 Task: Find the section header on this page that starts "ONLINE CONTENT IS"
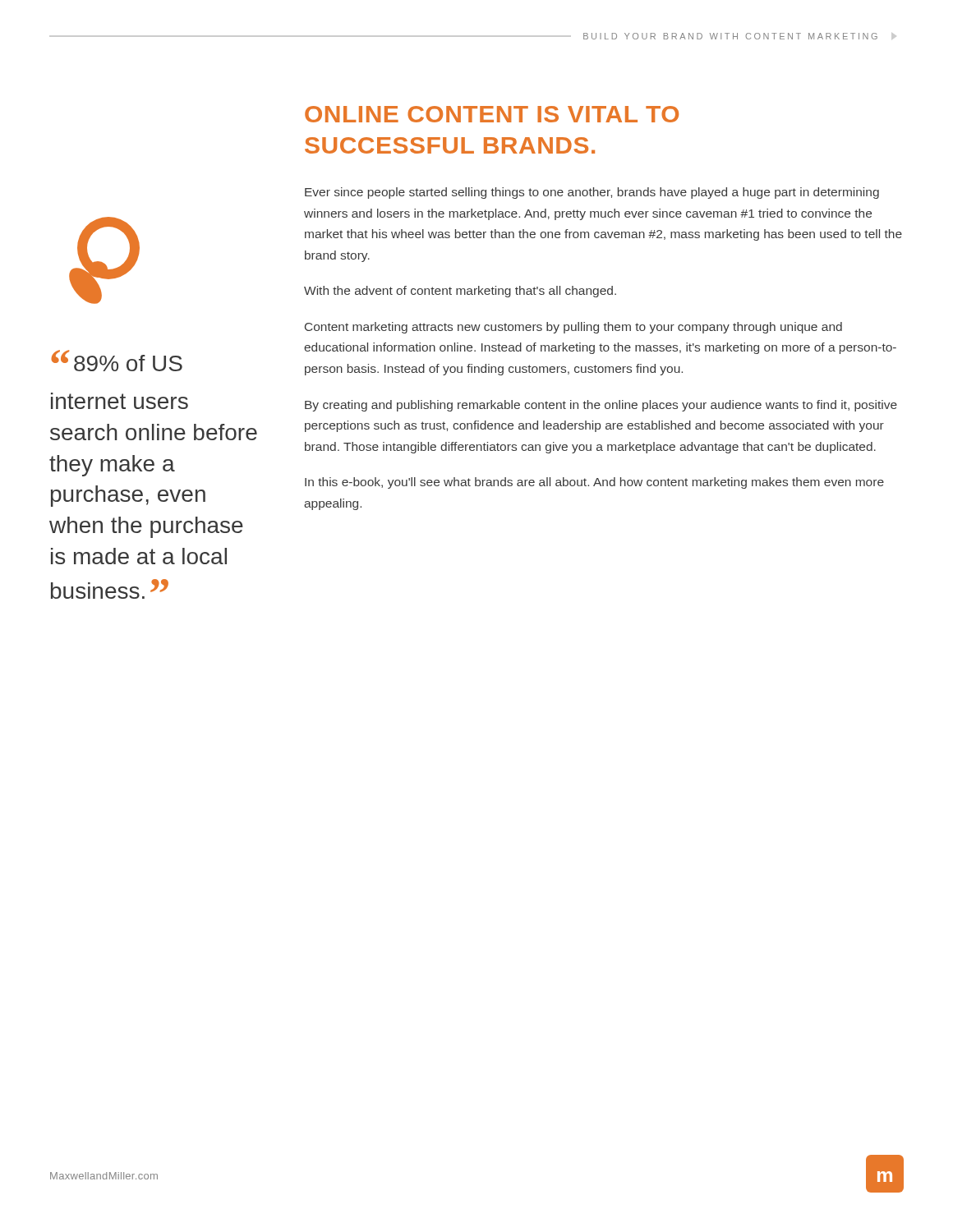coord(492,129)
